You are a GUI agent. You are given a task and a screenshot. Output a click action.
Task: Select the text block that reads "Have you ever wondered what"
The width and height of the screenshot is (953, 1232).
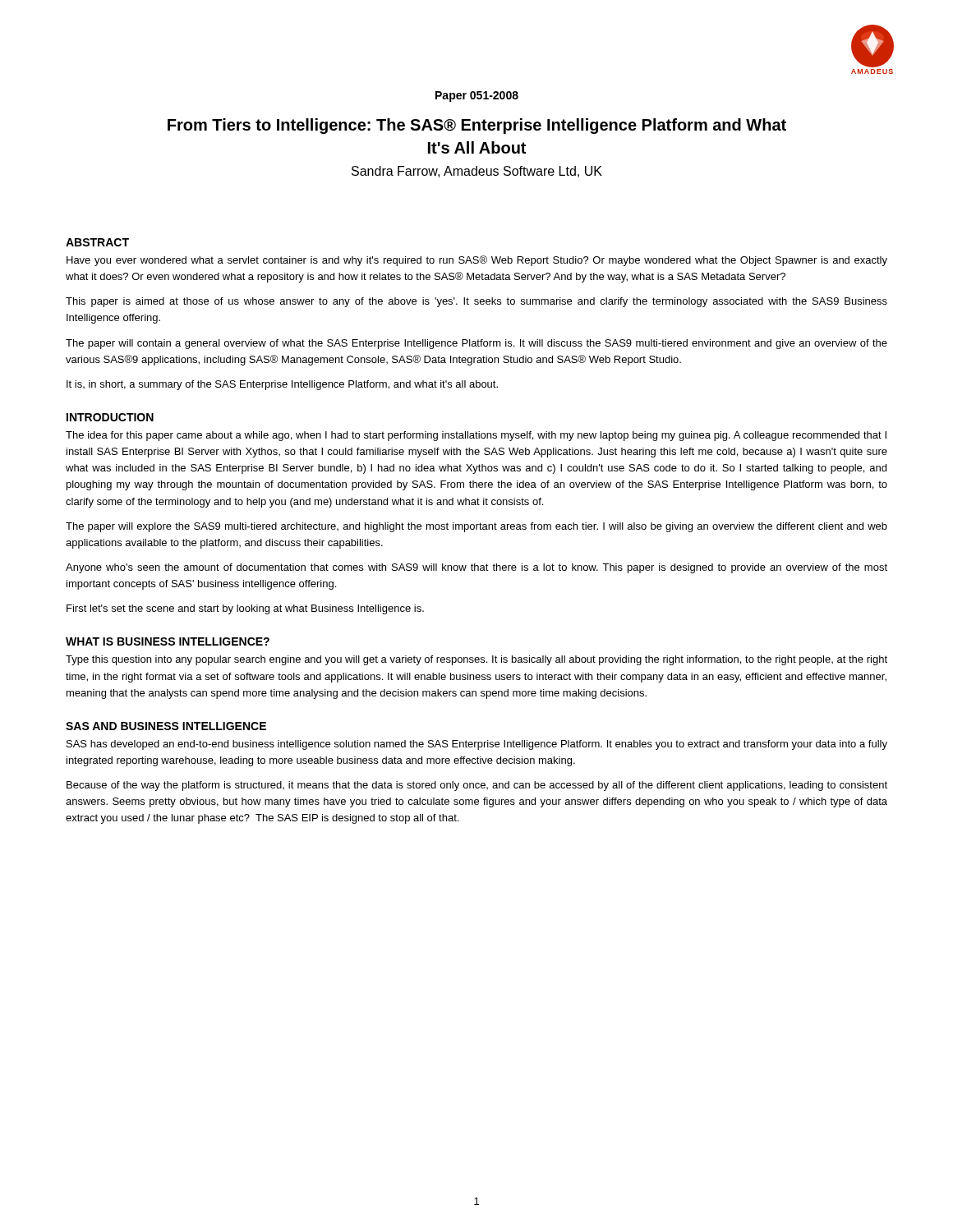click(x=476, y=268)
